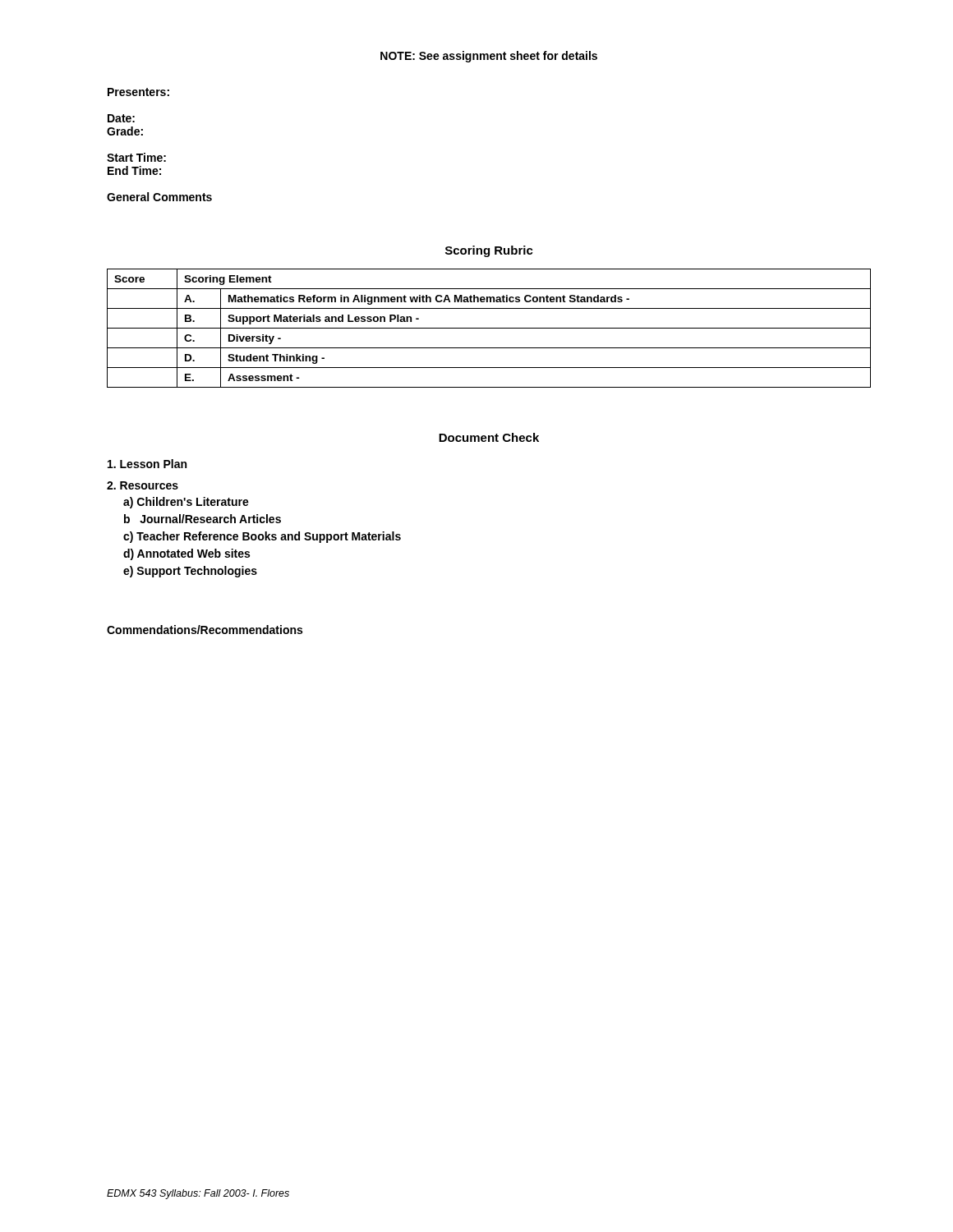Locate the passage starting "General Comments"
The image size is (953, 1232).
coord(160,197)
